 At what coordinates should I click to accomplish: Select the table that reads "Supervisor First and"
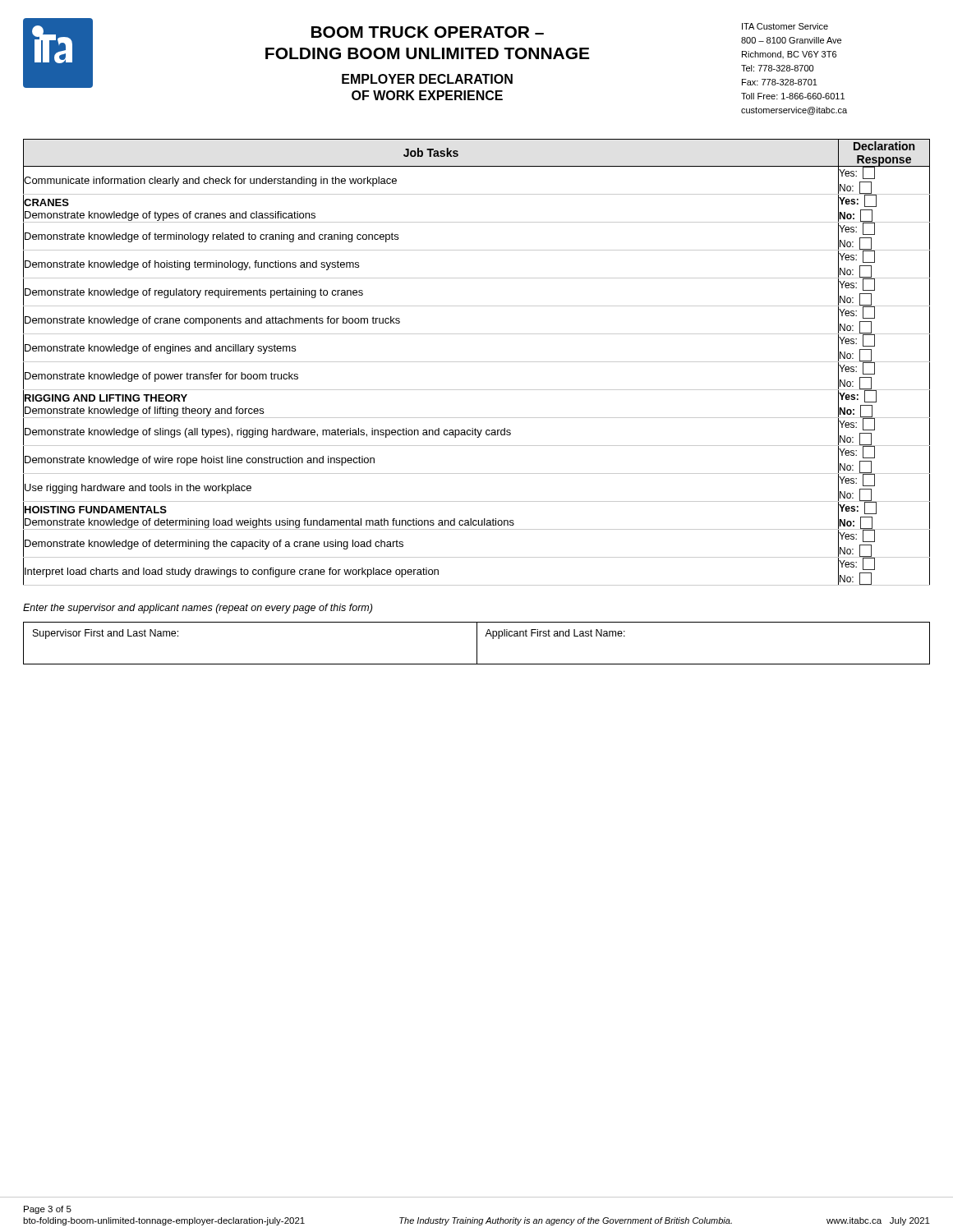pyautogui.click(x=476, y=643)
